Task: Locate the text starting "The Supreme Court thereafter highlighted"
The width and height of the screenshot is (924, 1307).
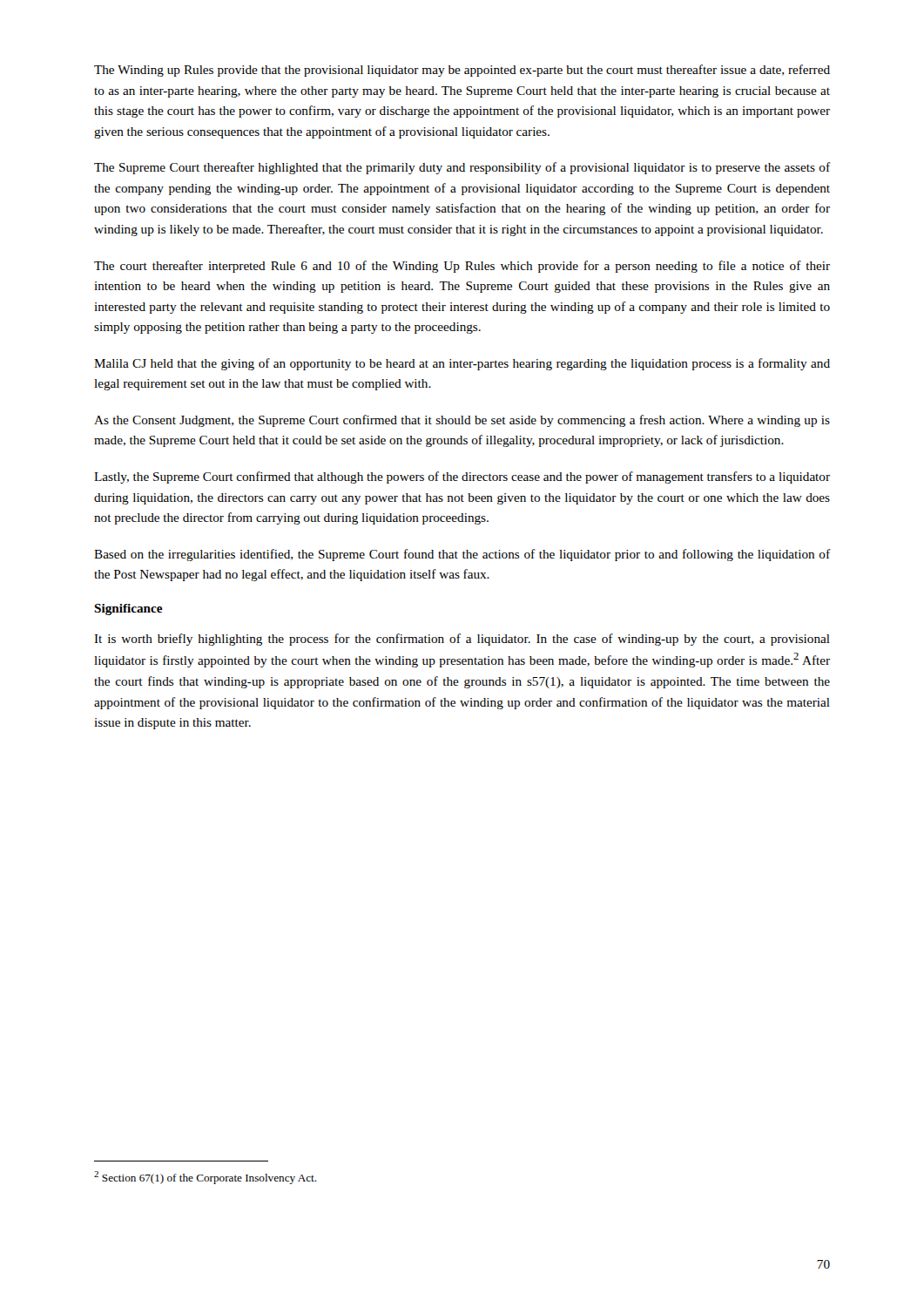Action: [x=462, y=198]
